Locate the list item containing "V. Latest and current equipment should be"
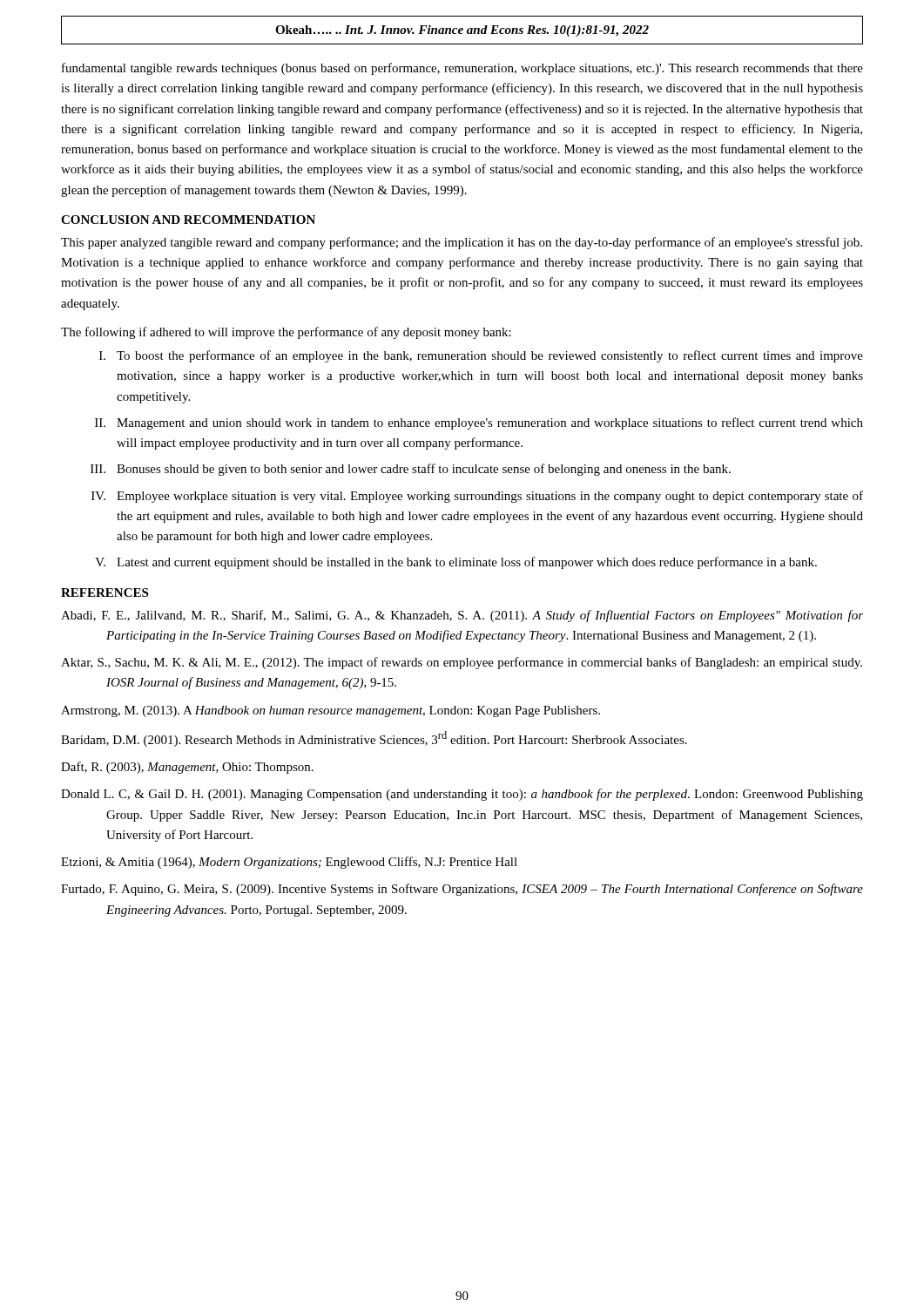 [x=462, y=563]
